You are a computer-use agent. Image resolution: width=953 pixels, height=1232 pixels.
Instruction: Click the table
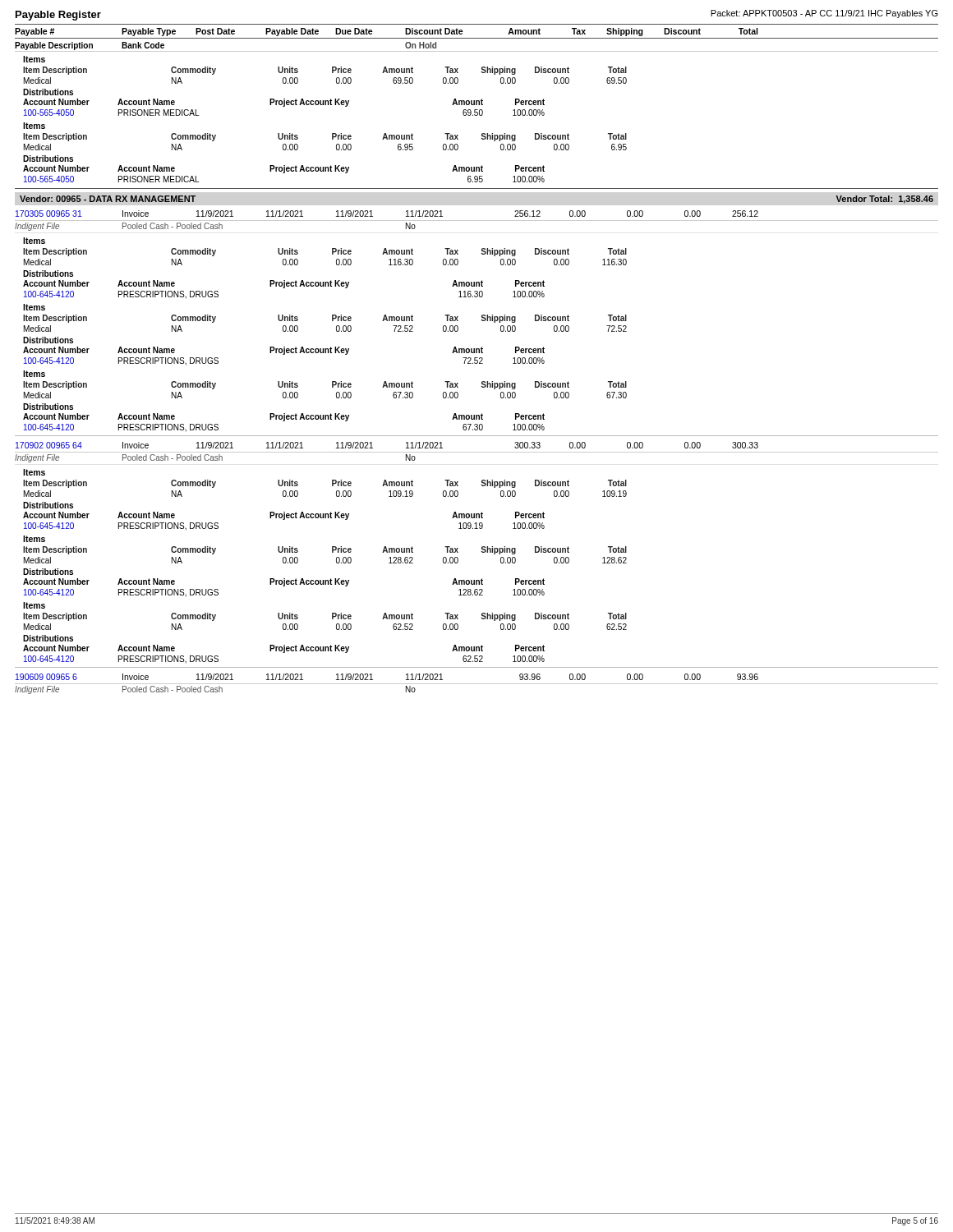pos(476,360)
